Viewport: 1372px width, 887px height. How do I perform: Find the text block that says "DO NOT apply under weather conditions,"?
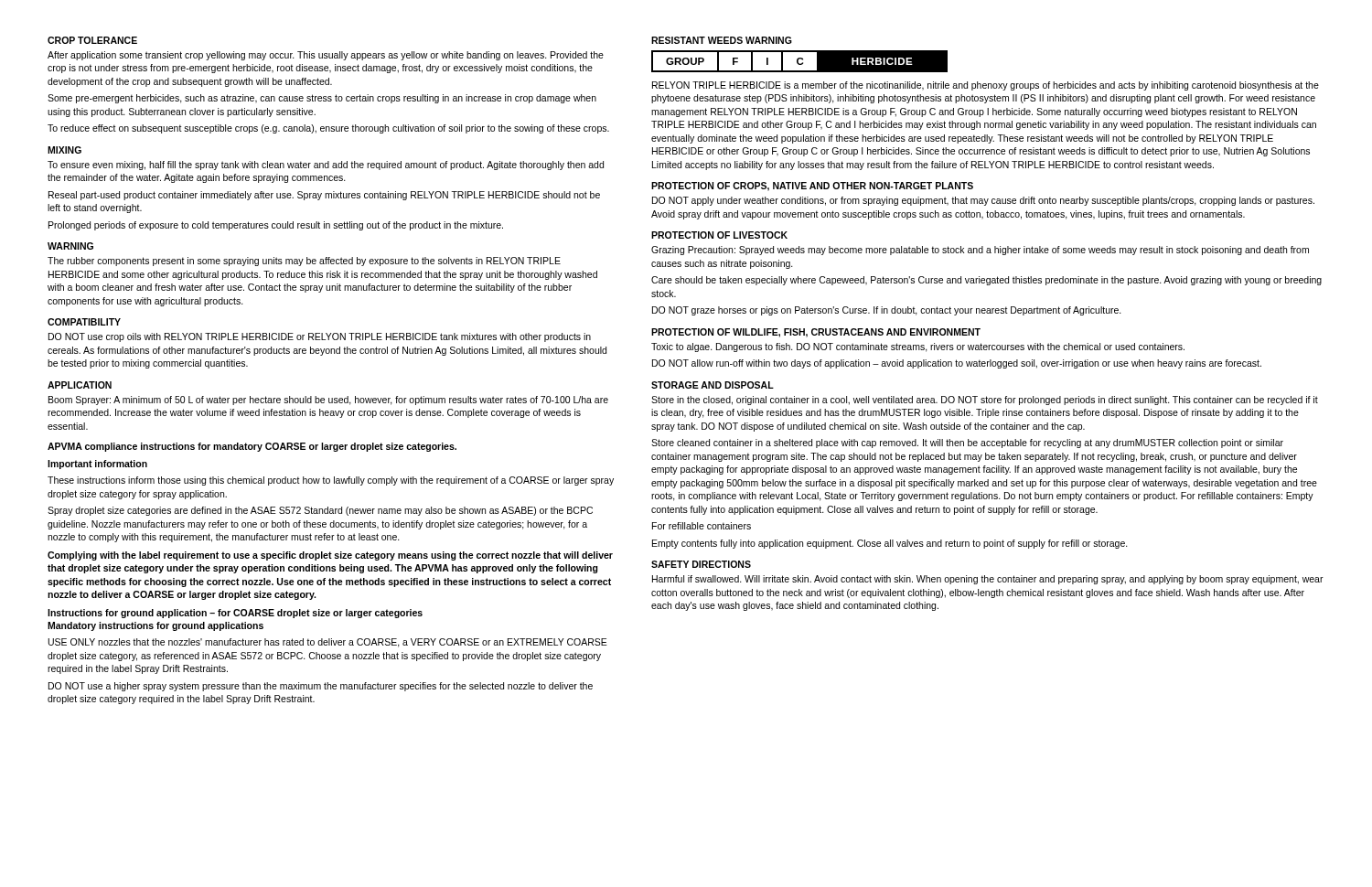[988, 207]
